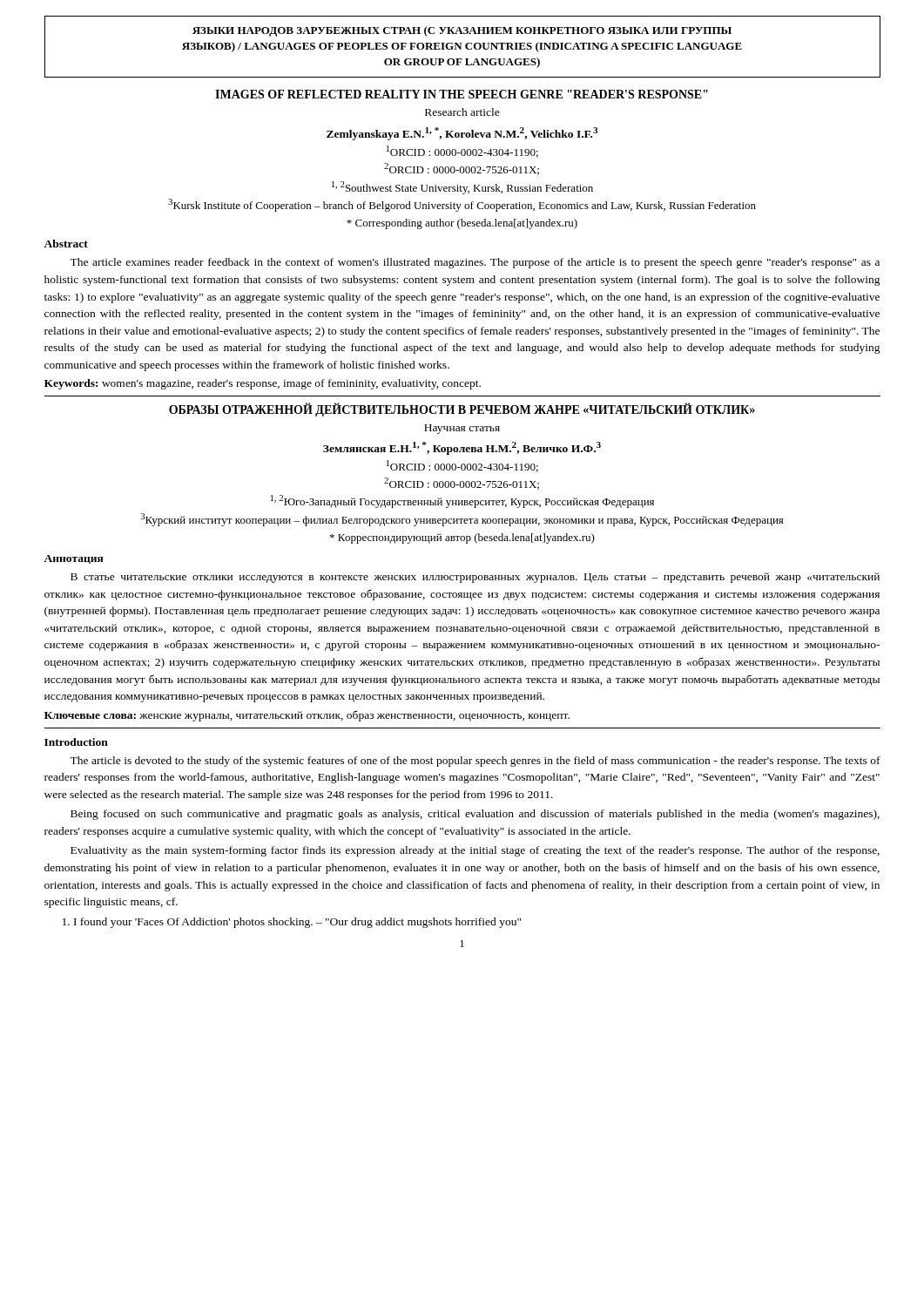Locate the text that says "Research article"

click(x=462, y=112)
